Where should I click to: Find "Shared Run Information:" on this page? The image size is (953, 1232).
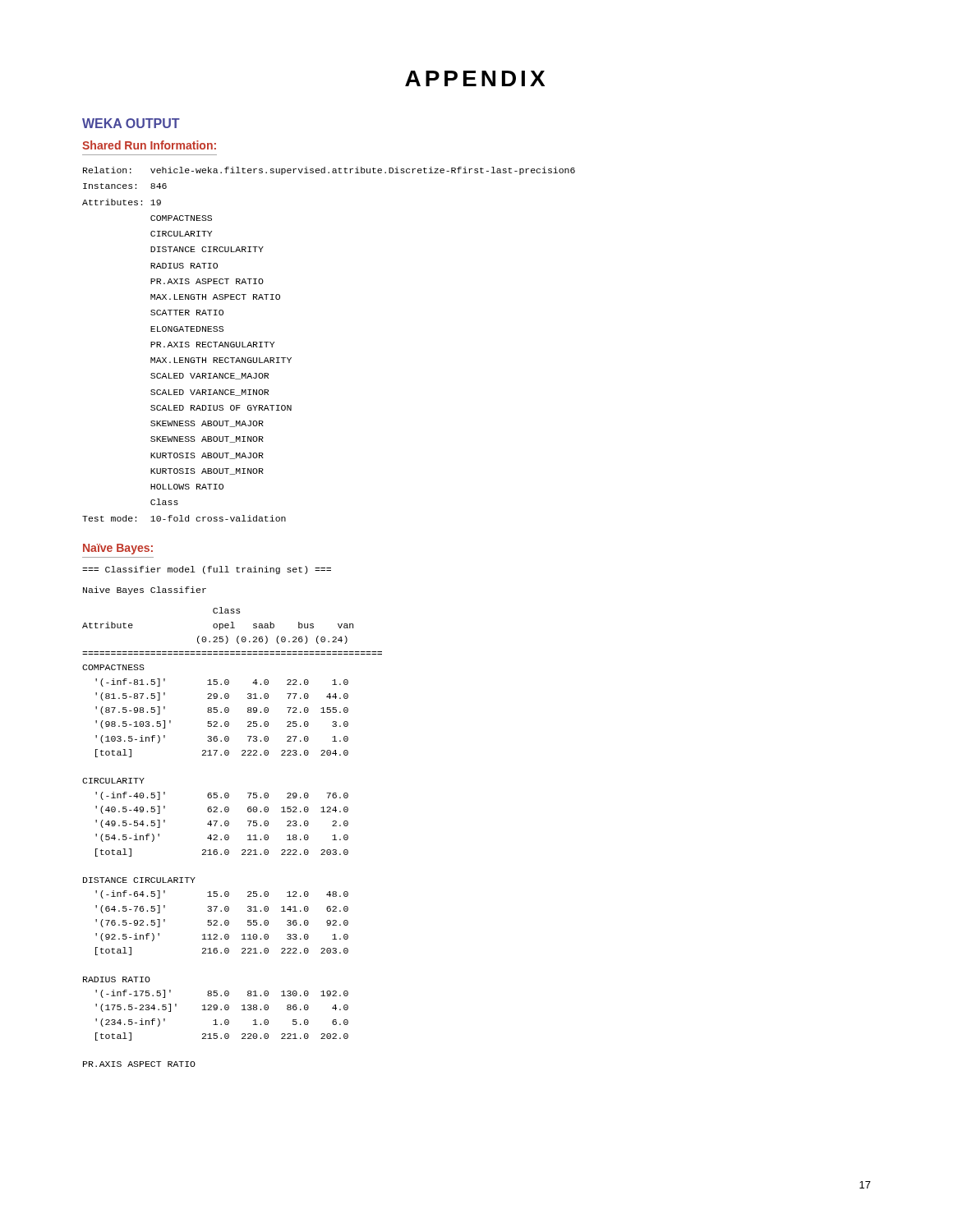[x=150, y=145]
